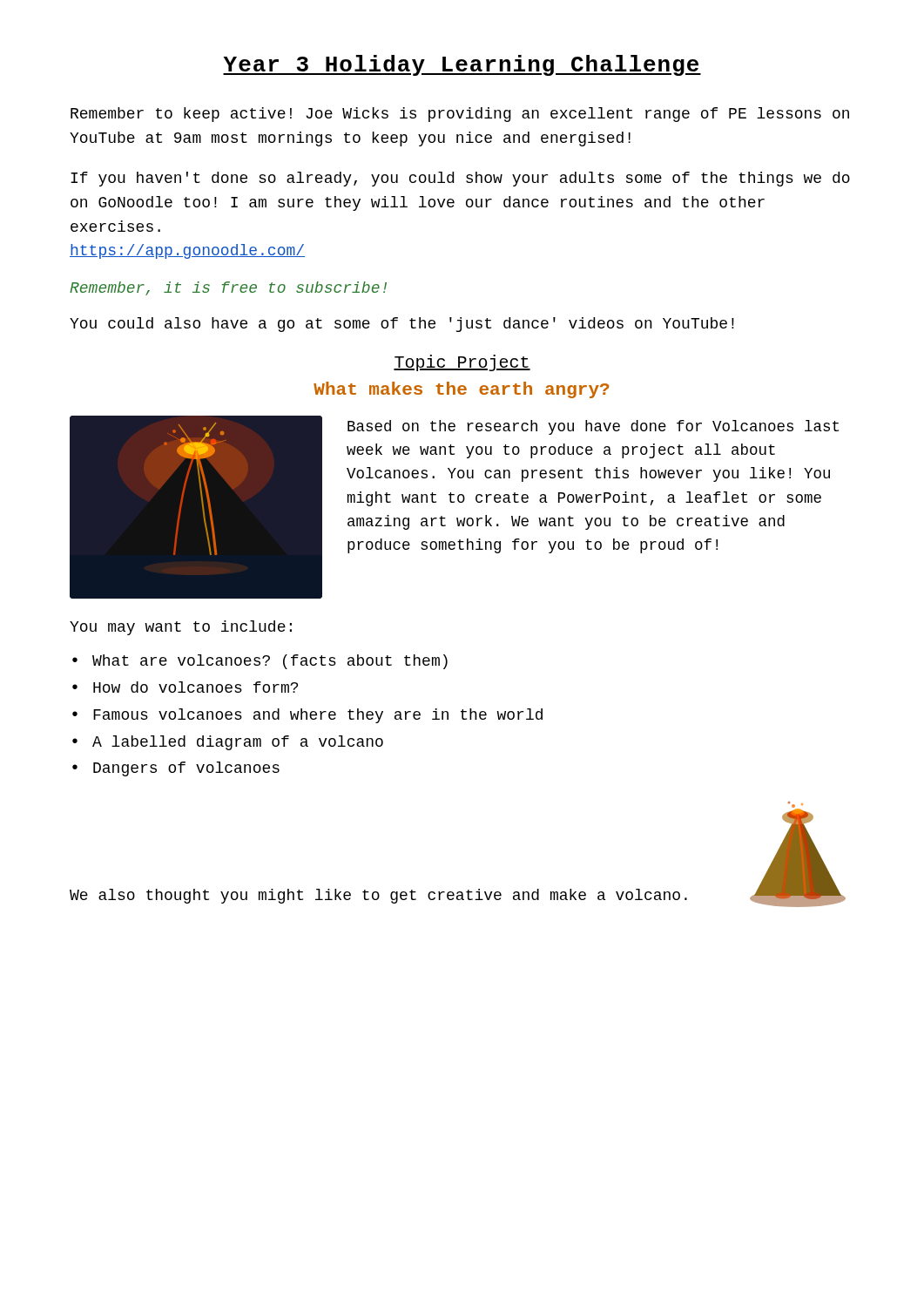Where is the passage that starts "We also thought you"?
Viewport: 924px width, 1307px height.
[x=380, y=896]
